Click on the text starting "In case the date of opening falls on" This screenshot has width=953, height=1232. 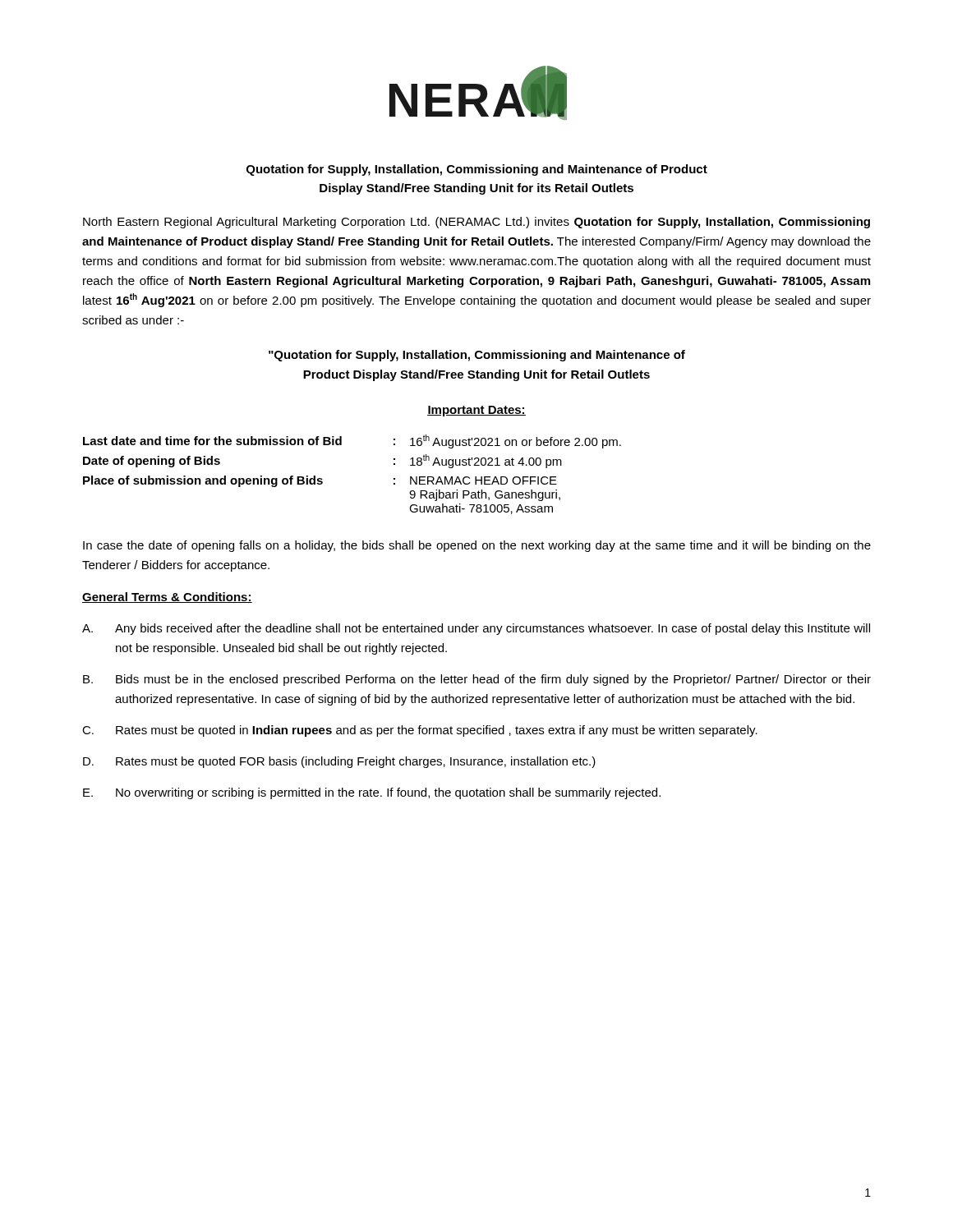pyautogui.click(x=476, y=555)
